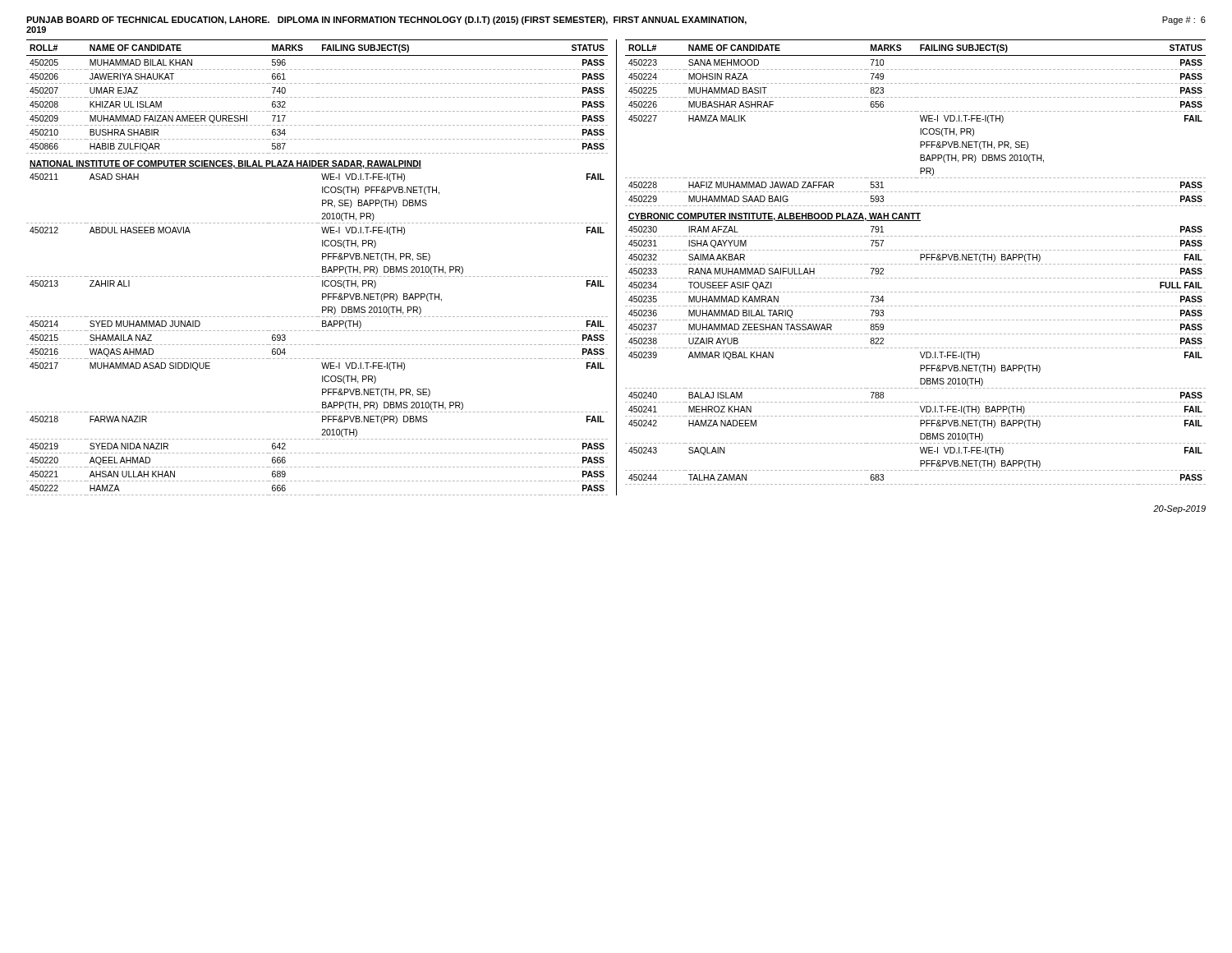Click on the table containing "AQEEL AHMAD"
The width and height of the screenshot is (1232, 953).
616,267
